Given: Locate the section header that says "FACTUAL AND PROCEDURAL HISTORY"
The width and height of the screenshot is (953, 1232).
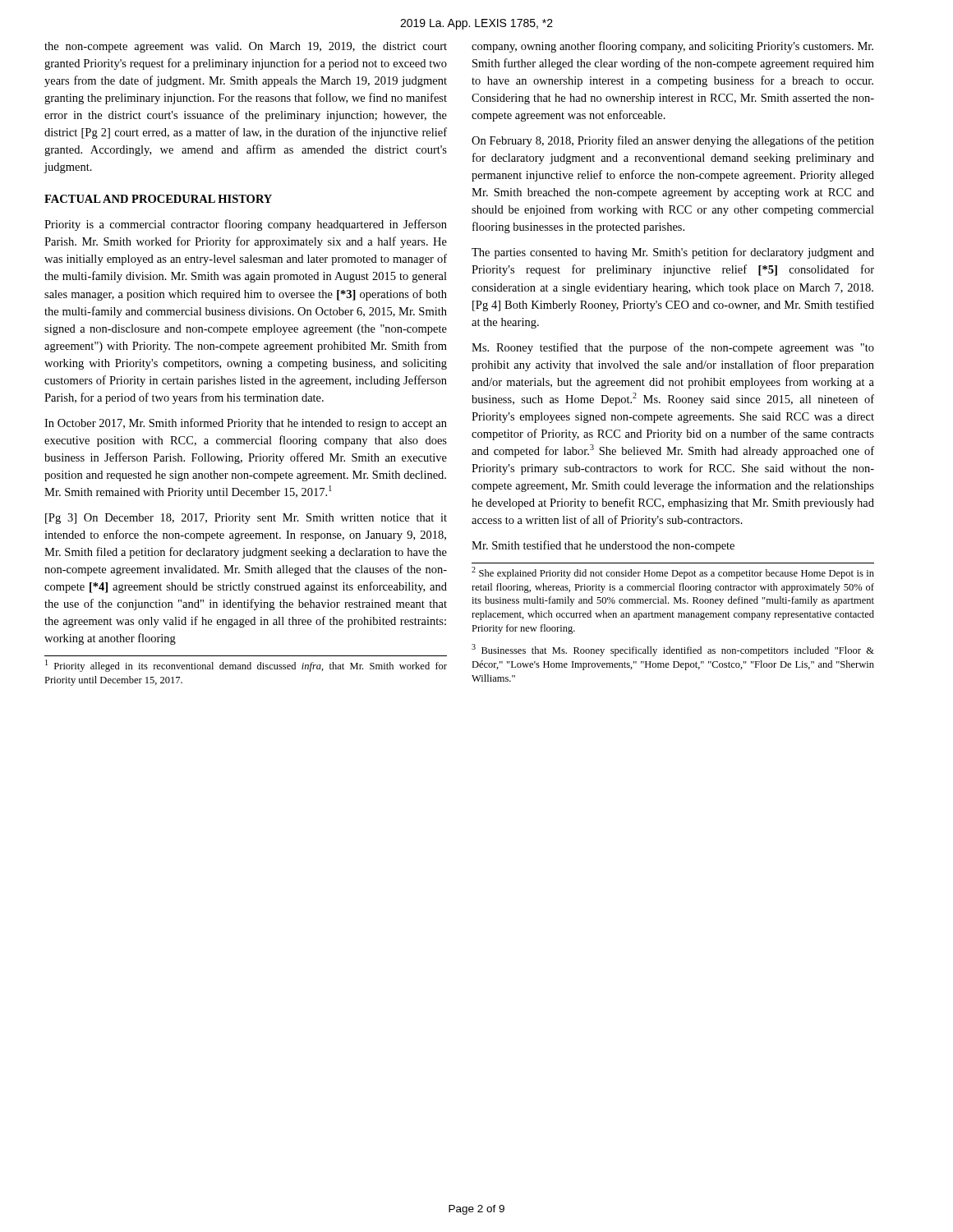Looking at the screenshot, I should pos(158,199).
